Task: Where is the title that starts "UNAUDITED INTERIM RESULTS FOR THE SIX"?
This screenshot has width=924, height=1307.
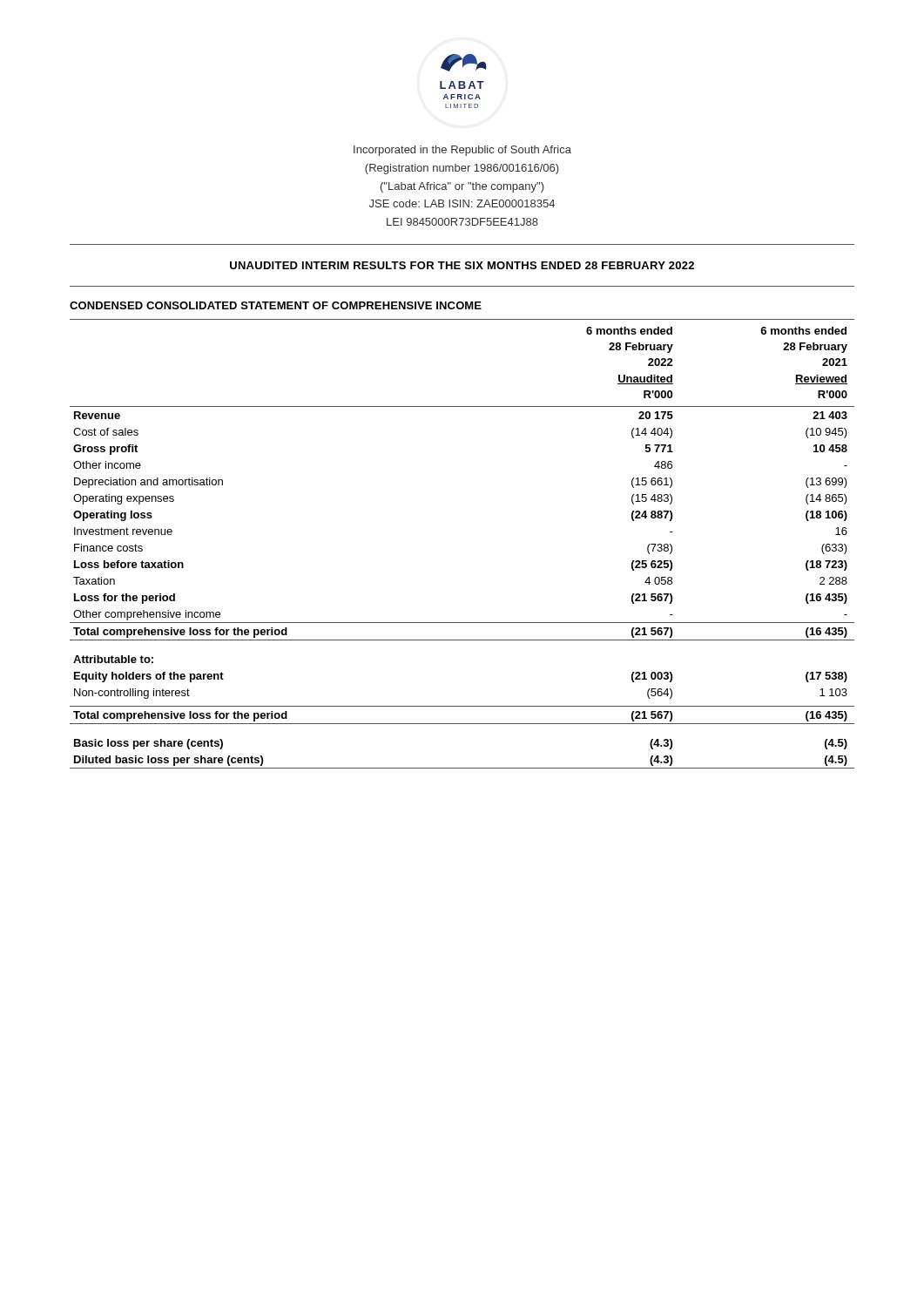Action: 462,265
